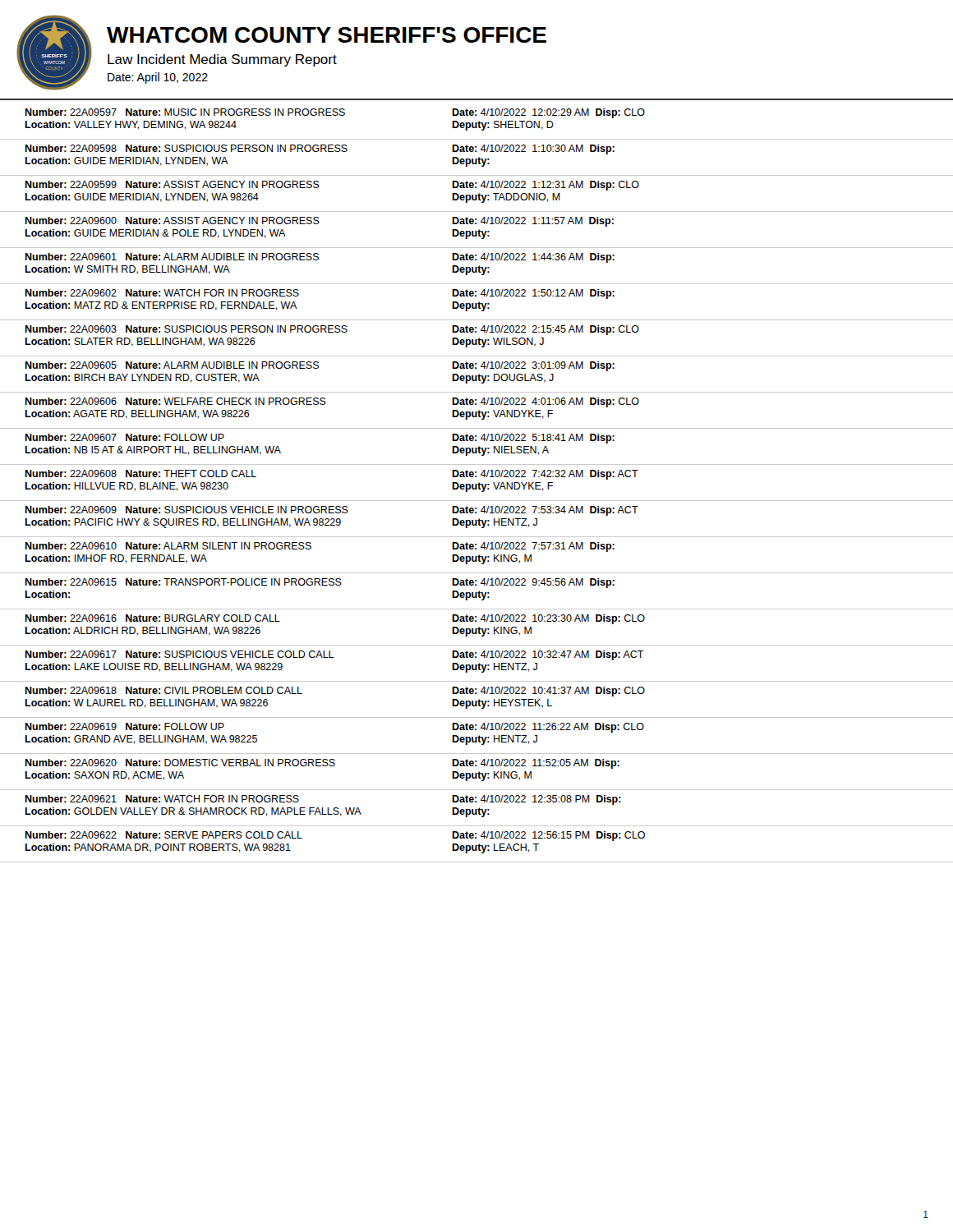This screenshot has height=1232, width=953.
Task: Locate the block of text that opens with "Number: 22A09606 Nature: WELFARE"
Action: click(476, 408)
